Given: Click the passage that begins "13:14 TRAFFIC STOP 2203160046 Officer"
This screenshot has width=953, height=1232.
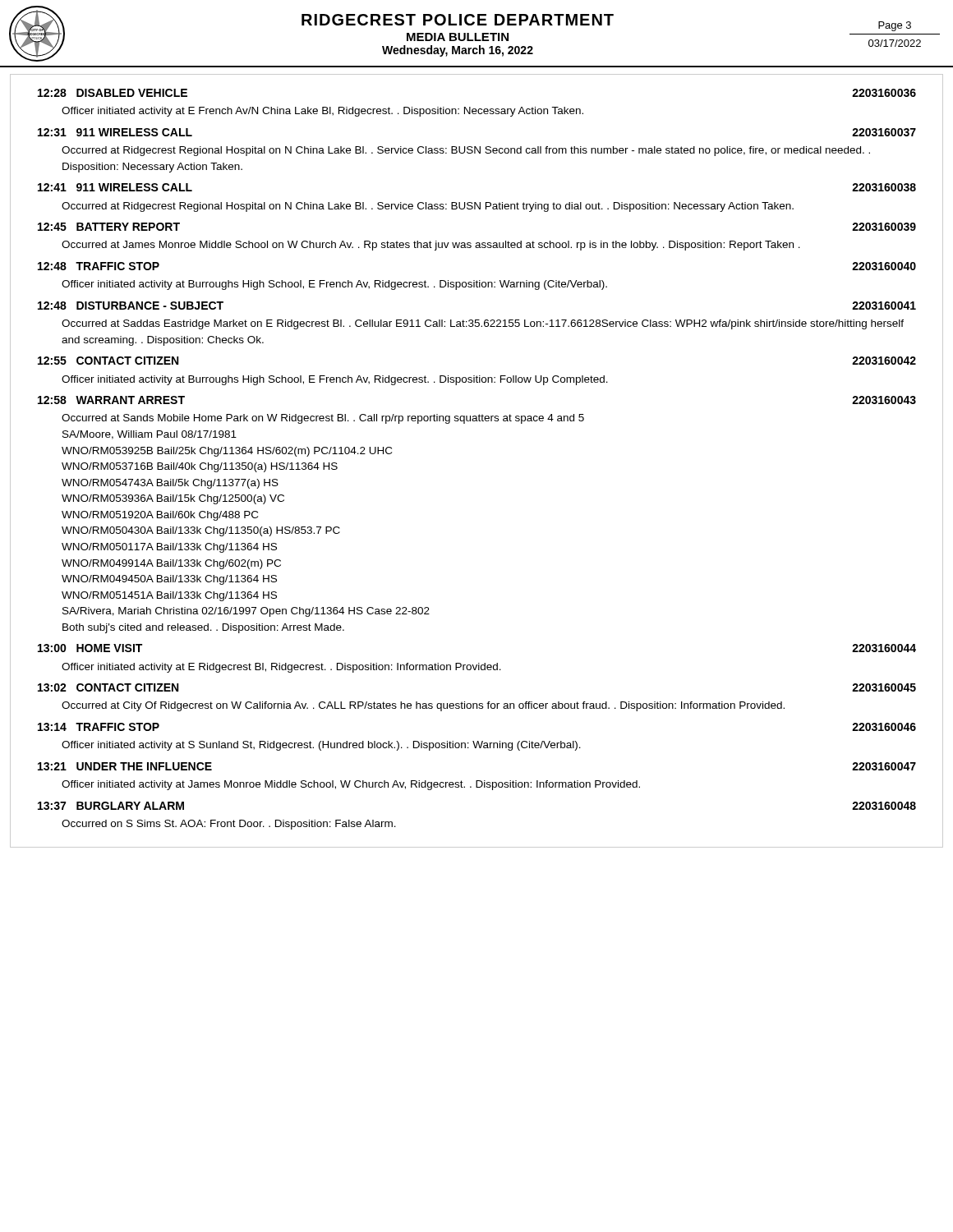Looking at the screenshot, I should tap(476, 736).
